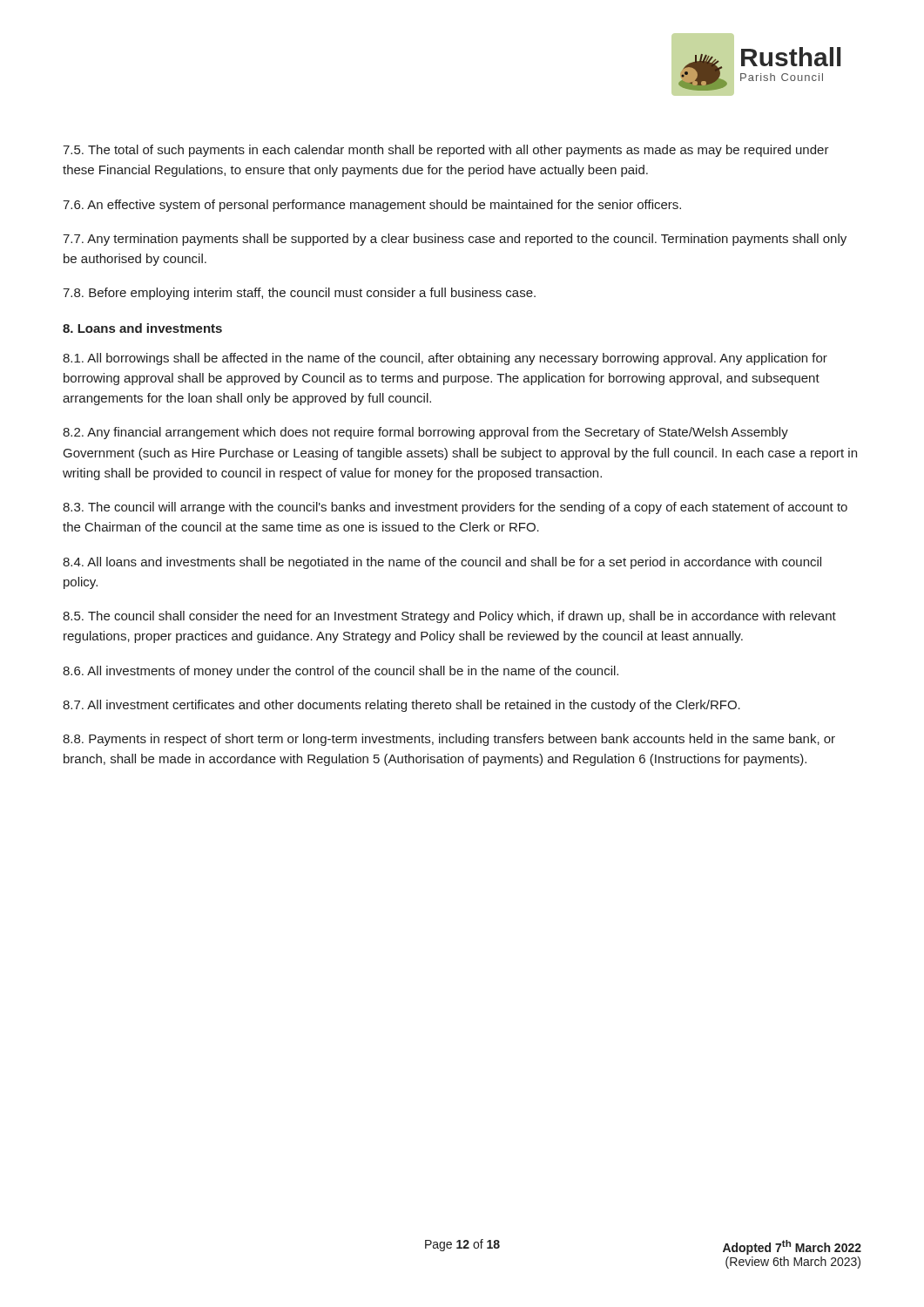Locate the block of text that opens with "1. All borrowings shall be affected"
924x1307 pixels.
445,378
